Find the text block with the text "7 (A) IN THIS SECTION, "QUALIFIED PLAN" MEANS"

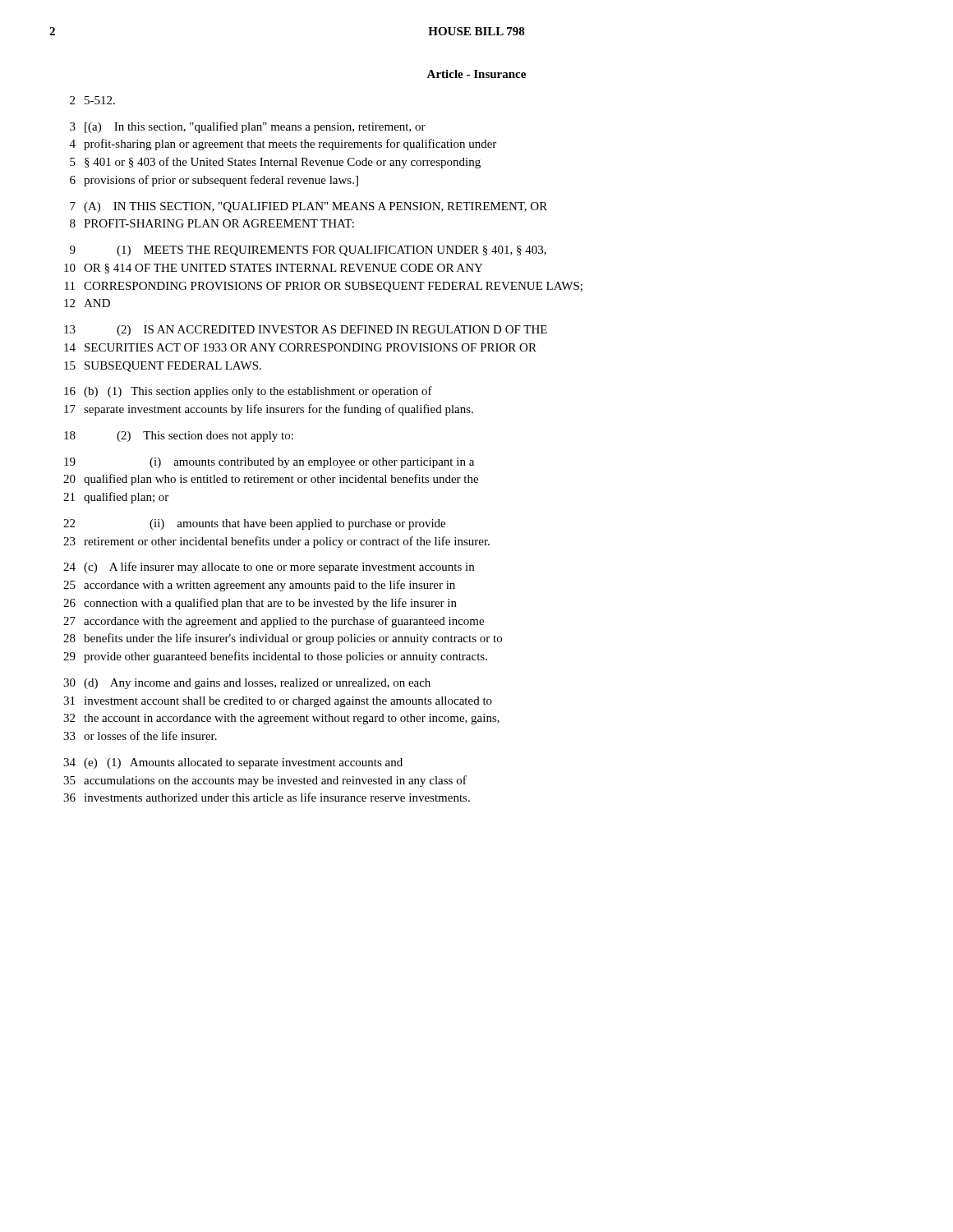pyautogui.click(x=476, y=215)
